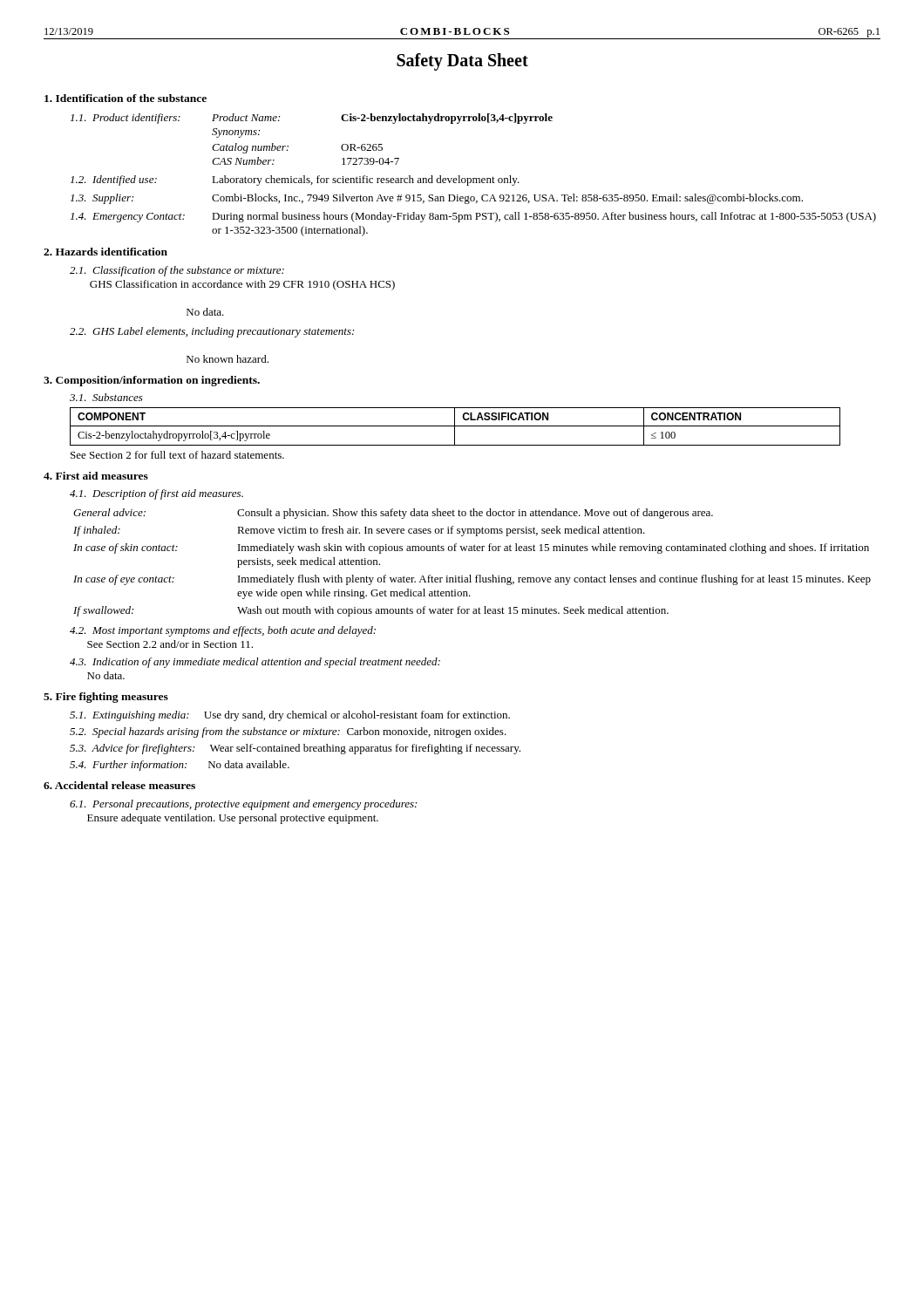
Task: Where is the passage that starts "1. Product identifiers: Product"?
Action: 138,118
